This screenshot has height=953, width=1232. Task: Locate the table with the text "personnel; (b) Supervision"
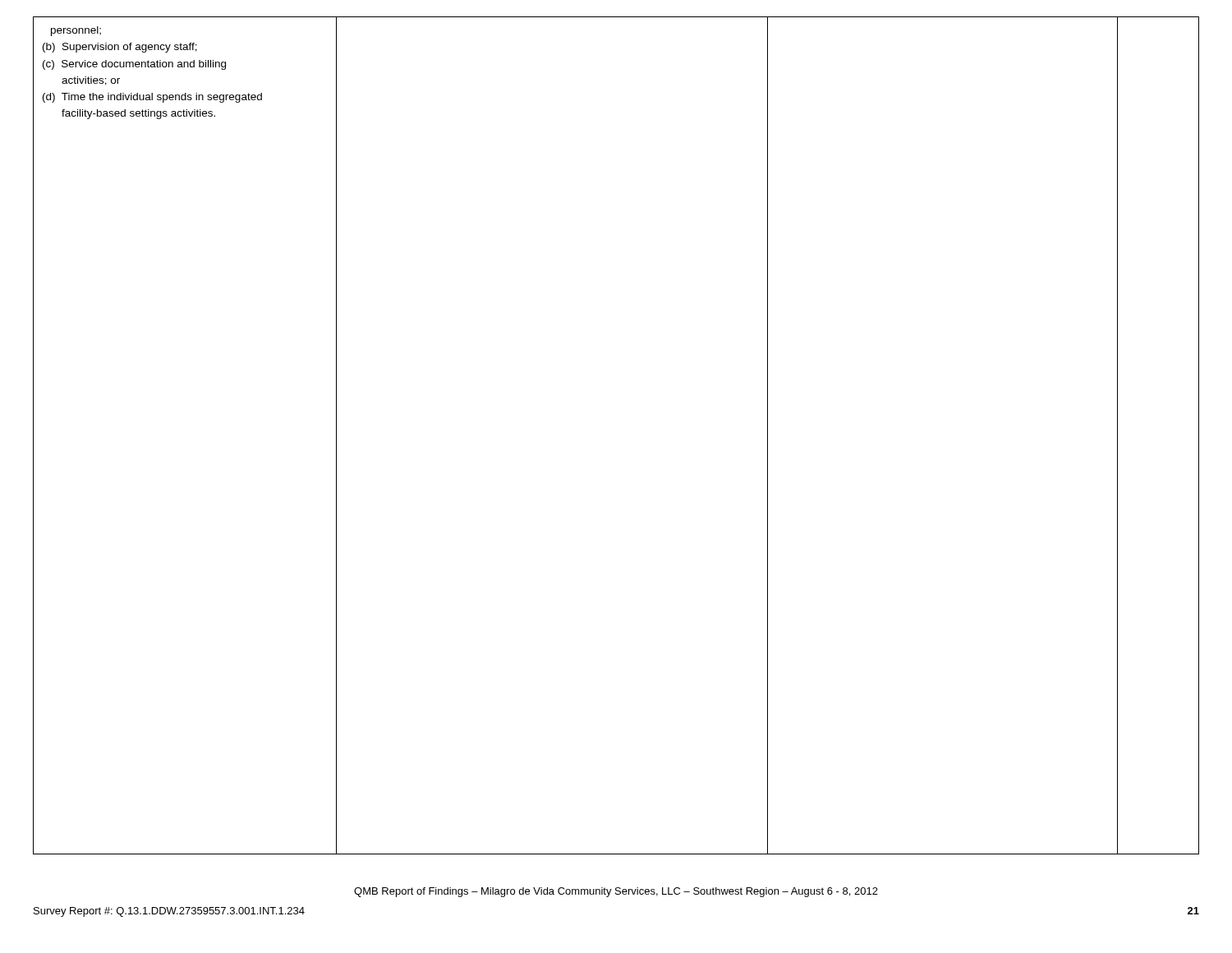(616, 435)
